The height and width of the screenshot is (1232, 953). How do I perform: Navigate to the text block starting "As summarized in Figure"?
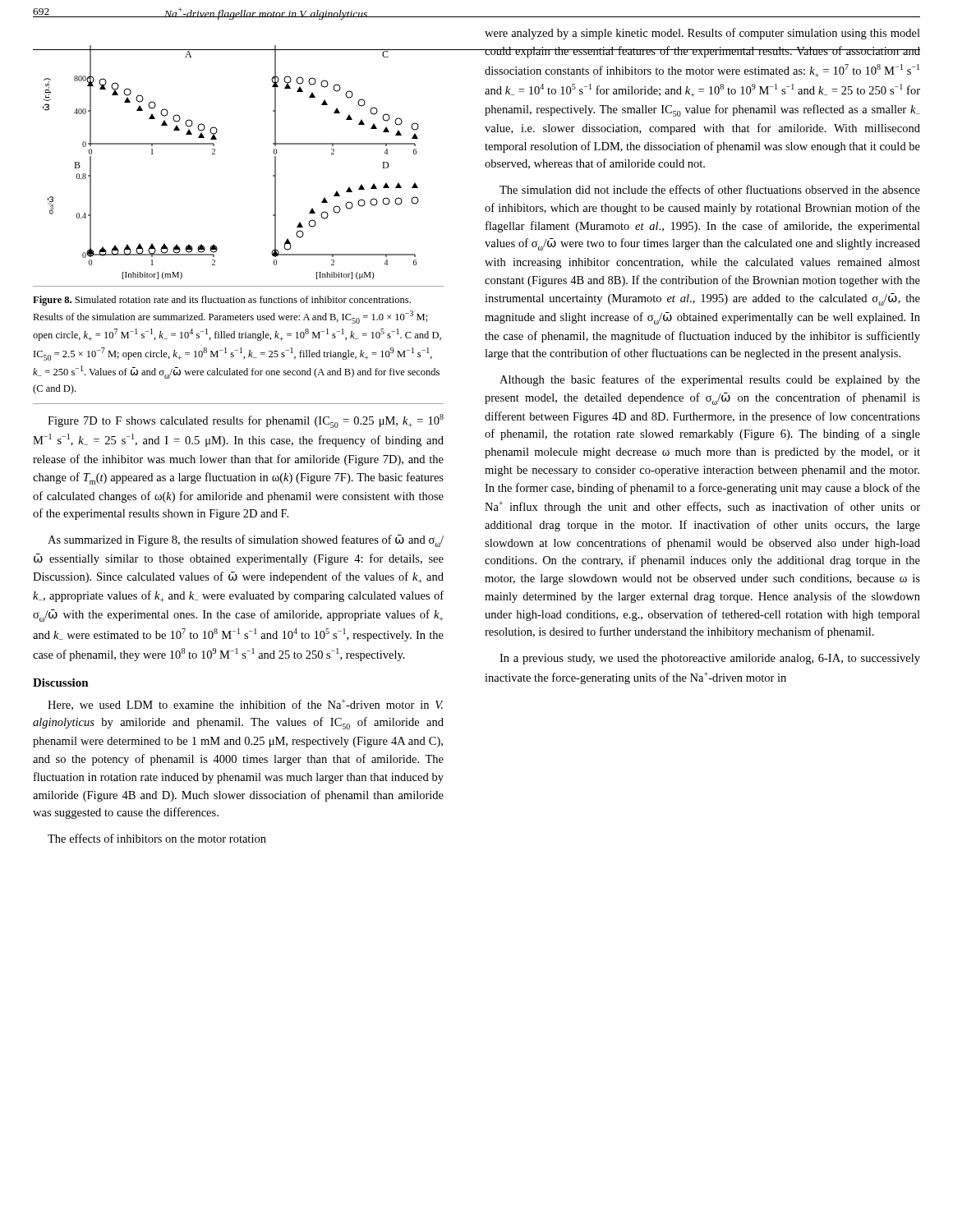click(x=238, y=598)
